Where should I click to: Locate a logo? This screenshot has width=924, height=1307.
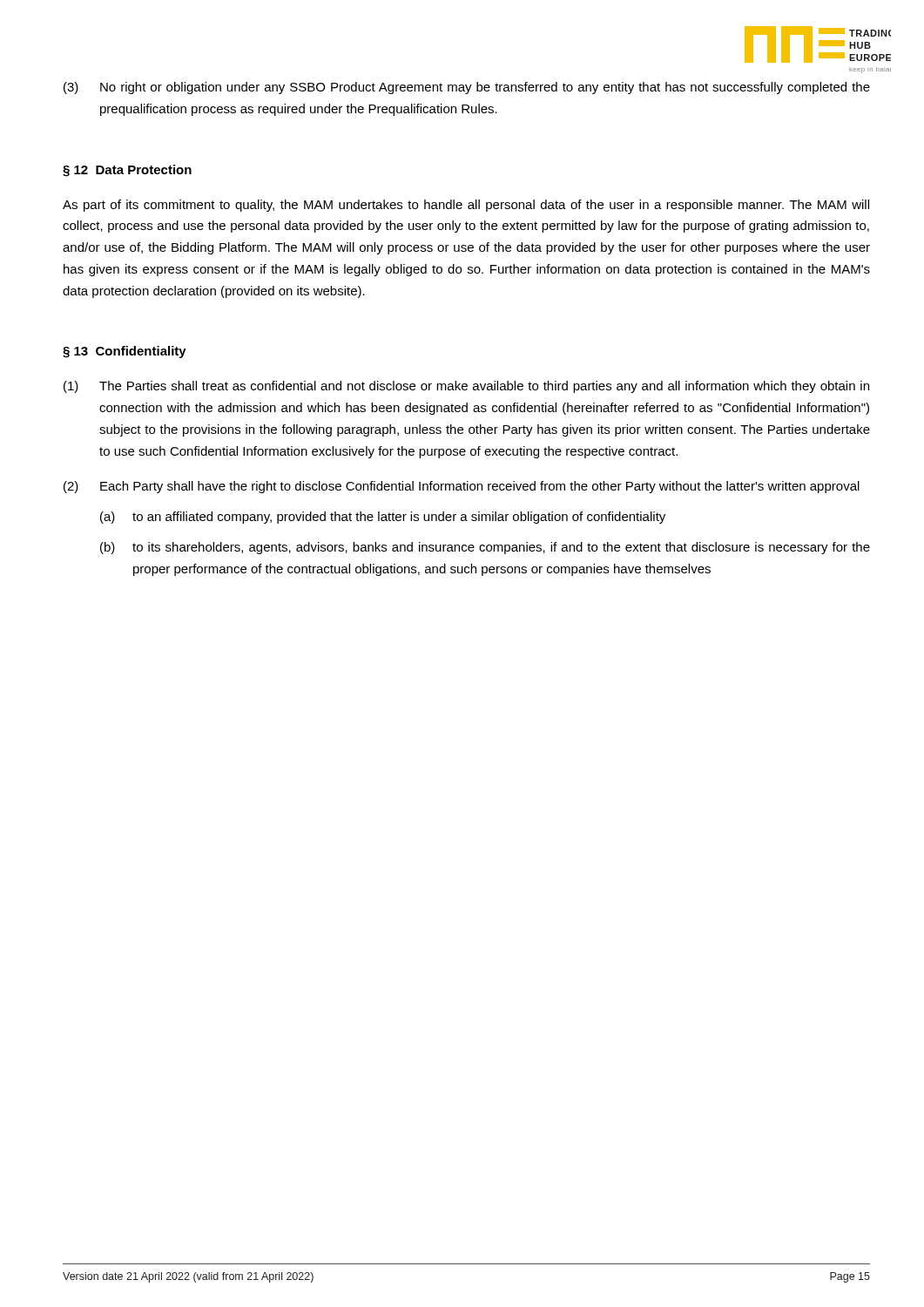coord(818,49)
